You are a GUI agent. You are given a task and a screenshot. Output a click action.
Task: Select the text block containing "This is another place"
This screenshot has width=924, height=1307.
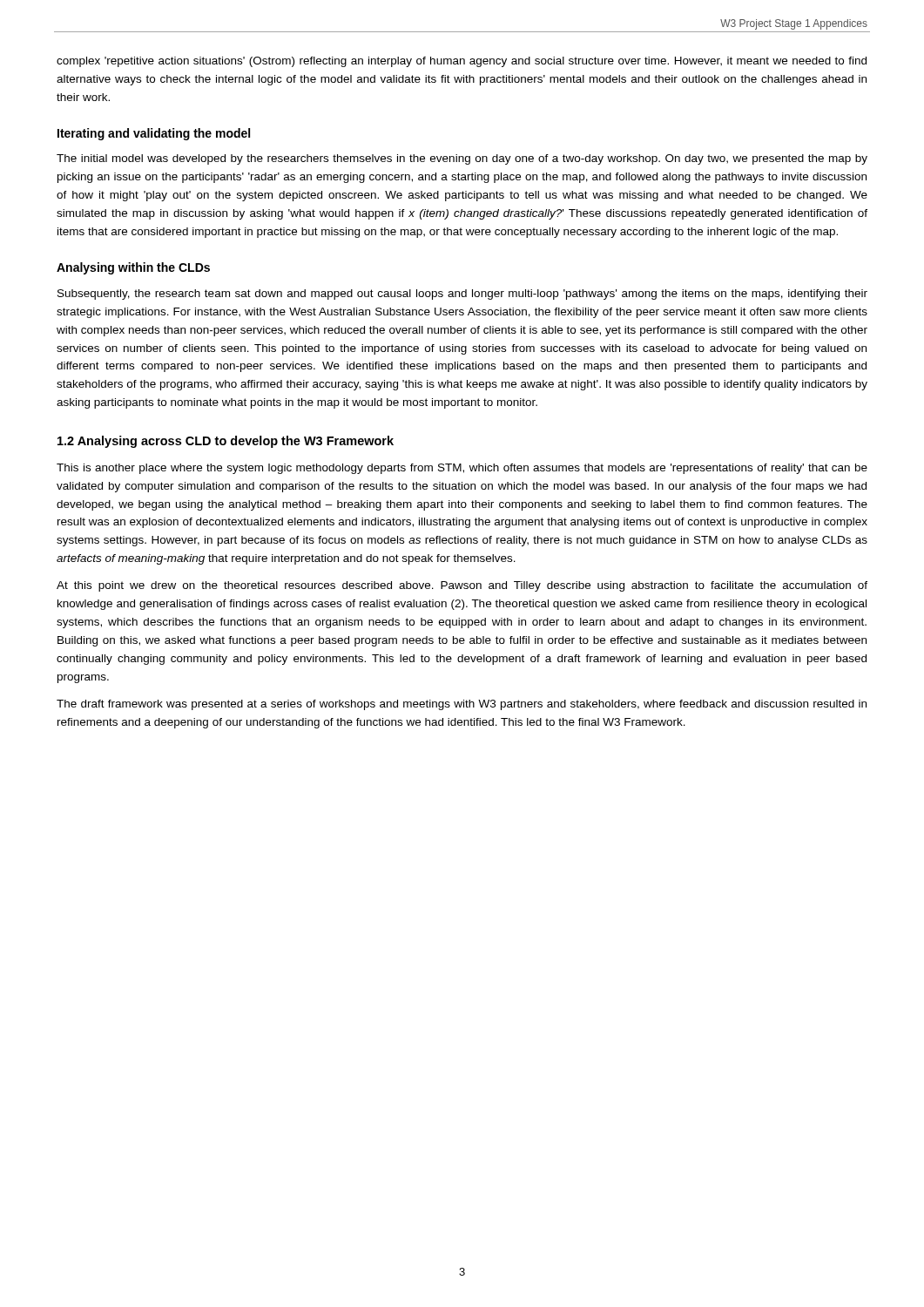pyautogui.click(x=462, y=513)
